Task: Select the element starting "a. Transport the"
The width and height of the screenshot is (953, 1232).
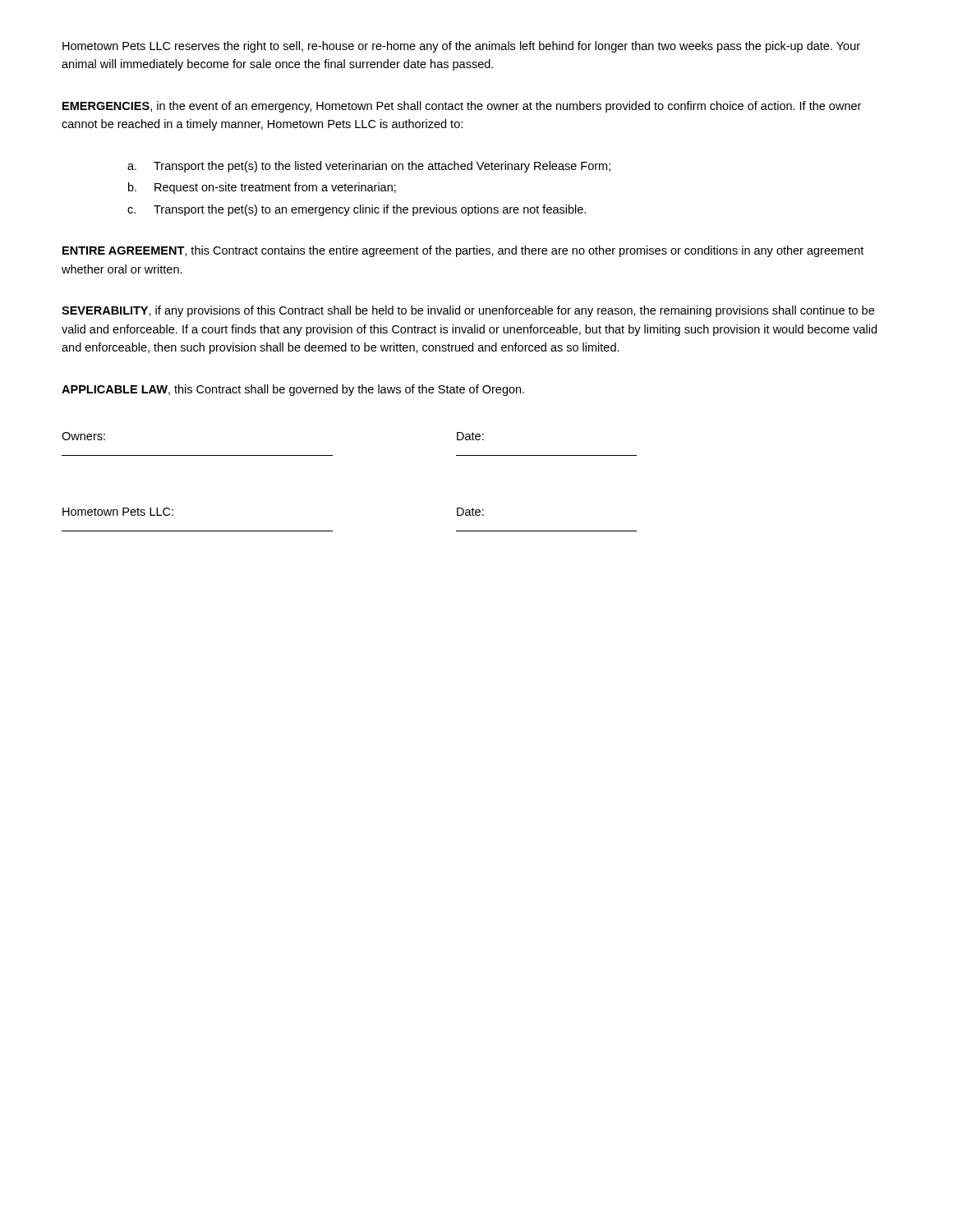Action: pos(369,166)
